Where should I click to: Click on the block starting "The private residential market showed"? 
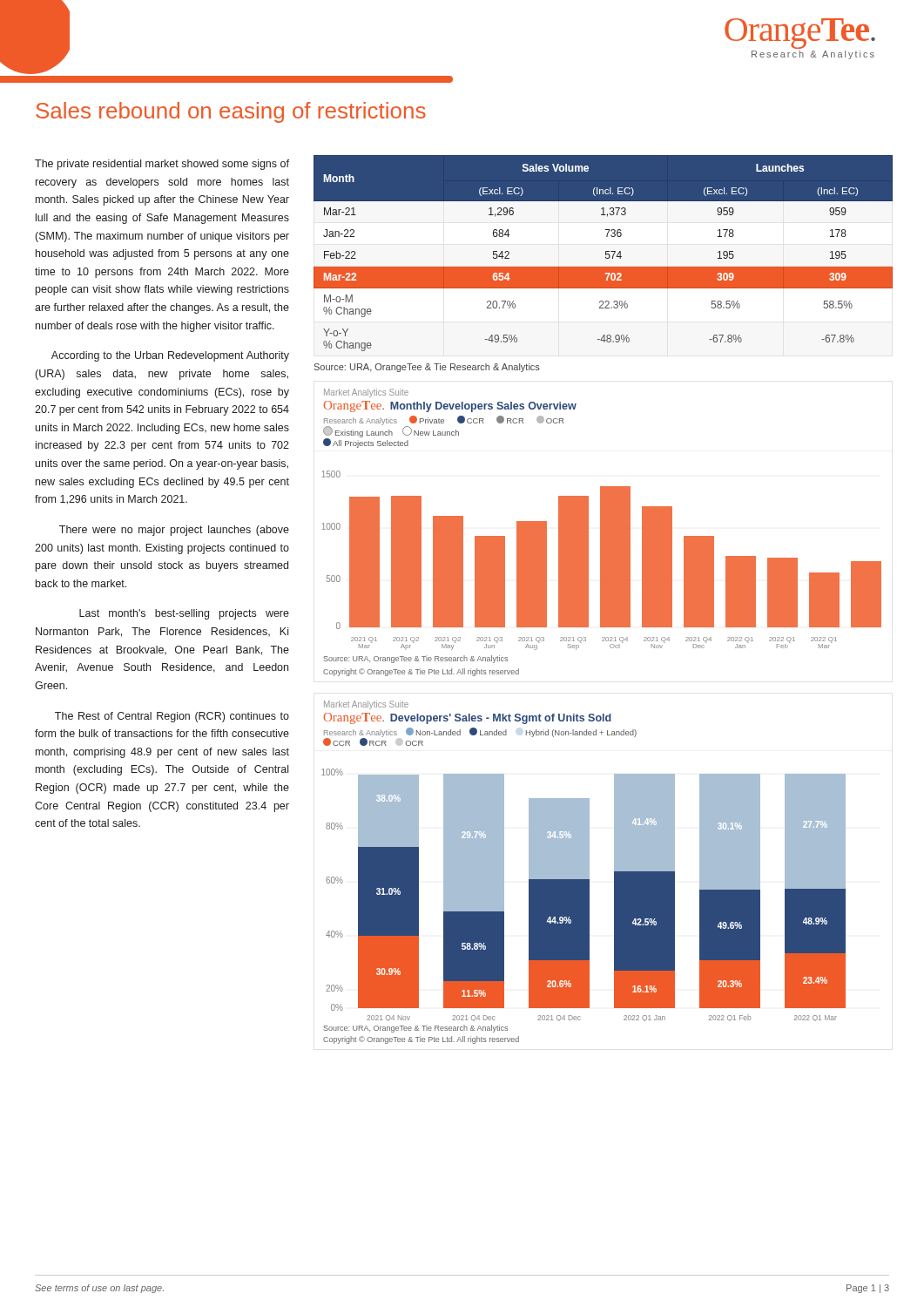162,245
